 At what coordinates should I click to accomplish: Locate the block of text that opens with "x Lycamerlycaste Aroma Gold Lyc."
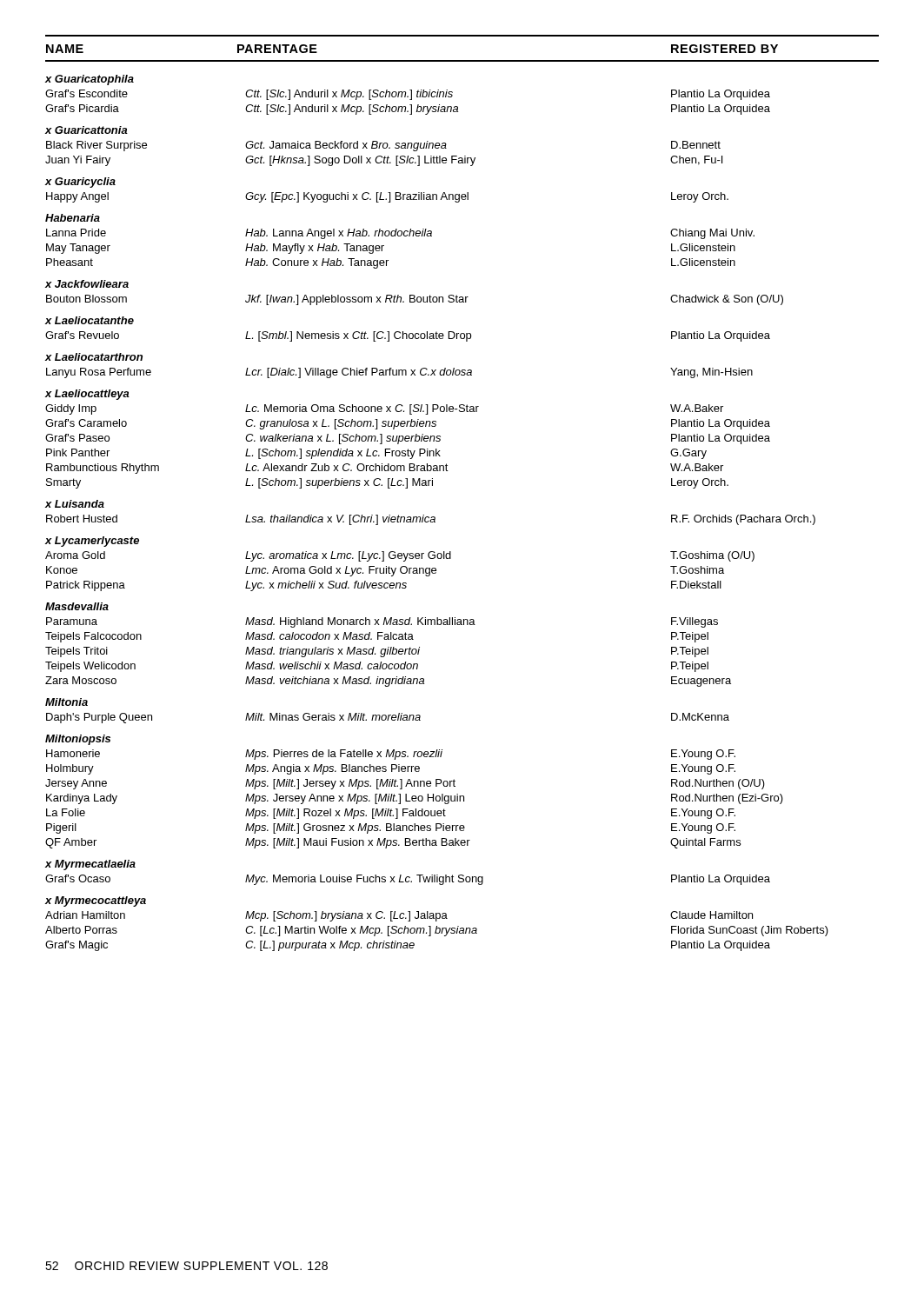click(92, 542)
